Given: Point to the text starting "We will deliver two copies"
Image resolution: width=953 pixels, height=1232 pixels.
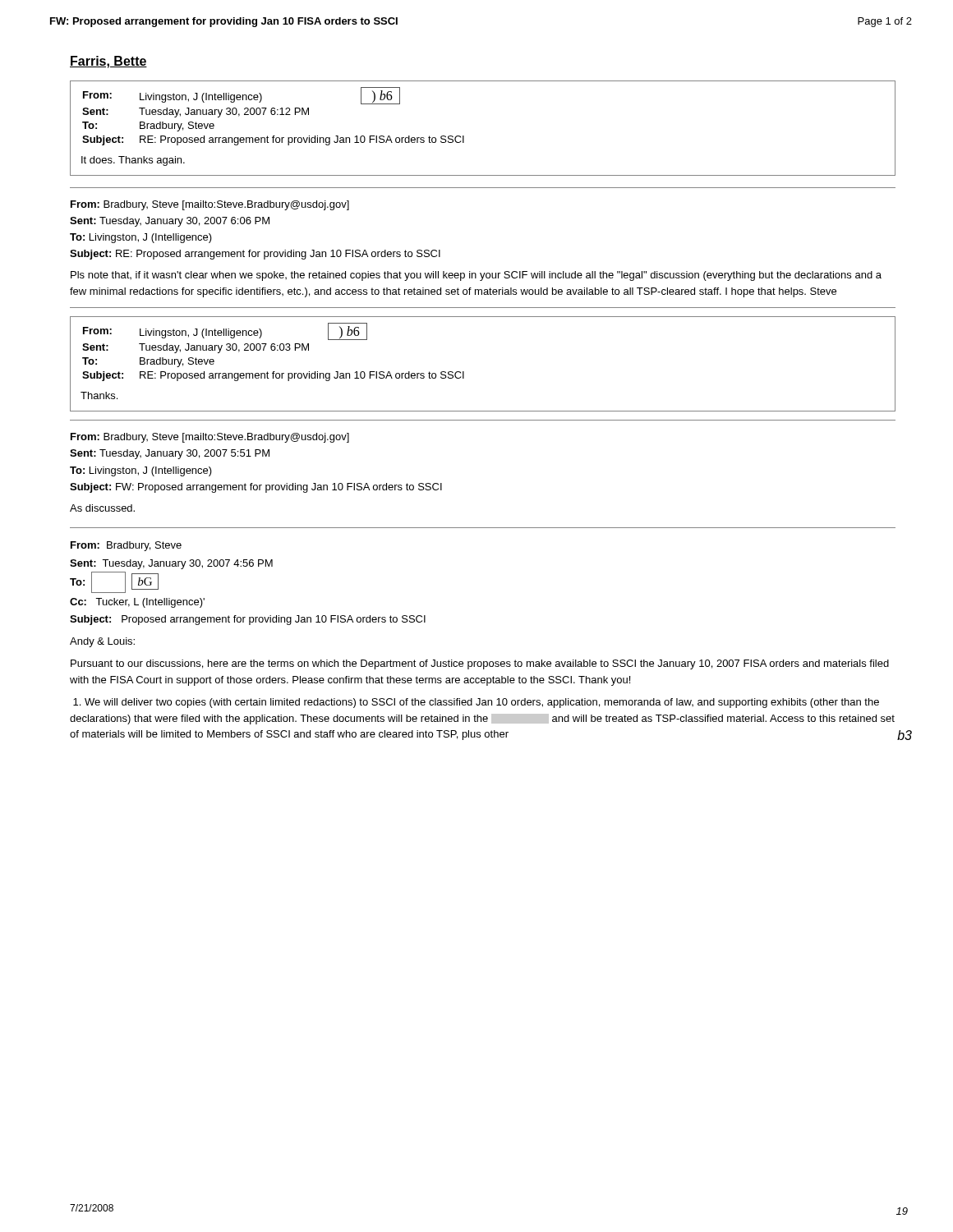Looking at the screenshot, I should [483, 719].
